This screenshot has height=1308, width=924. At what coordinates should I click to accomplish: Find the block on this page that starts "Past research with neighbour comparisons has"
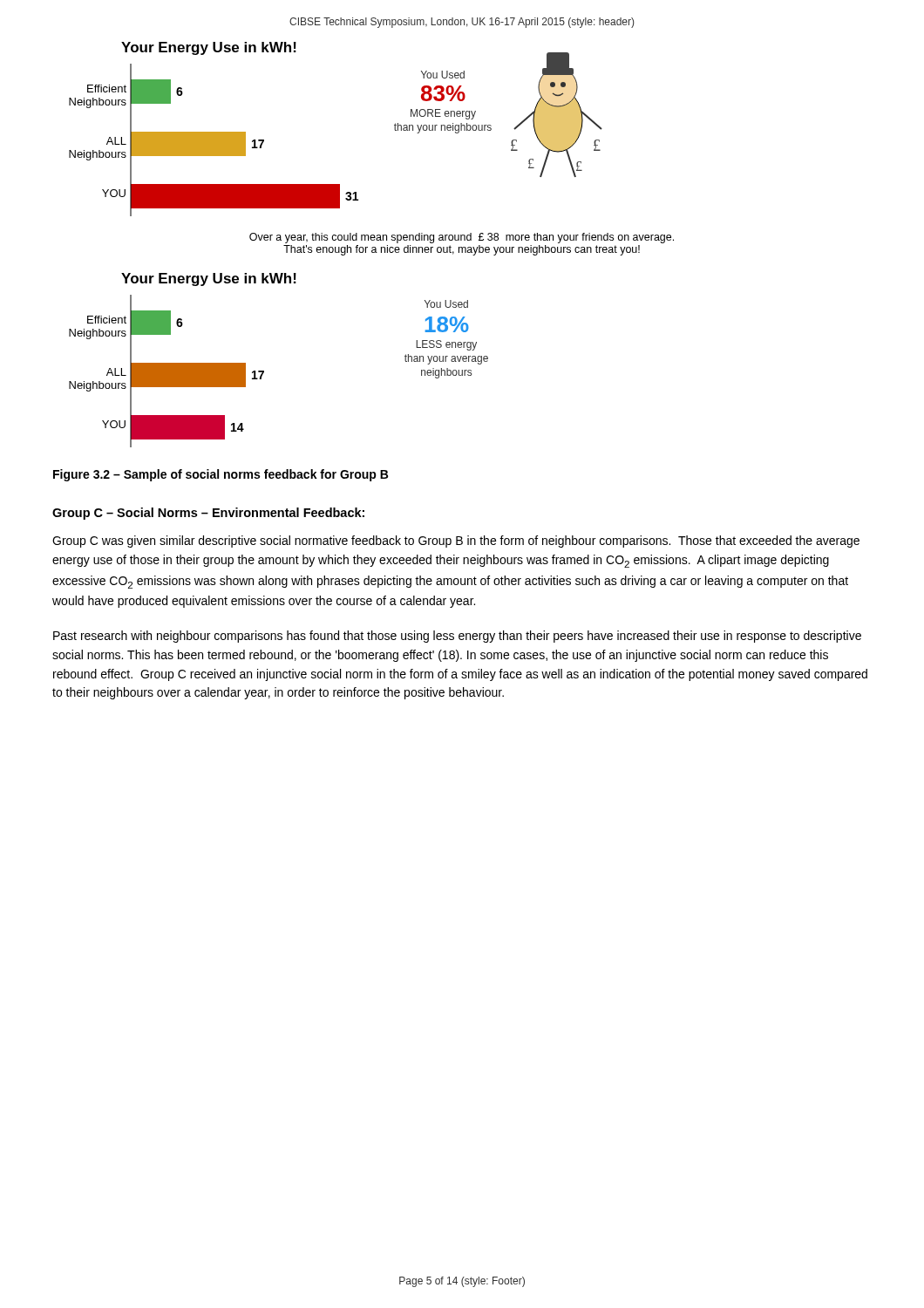460,664
